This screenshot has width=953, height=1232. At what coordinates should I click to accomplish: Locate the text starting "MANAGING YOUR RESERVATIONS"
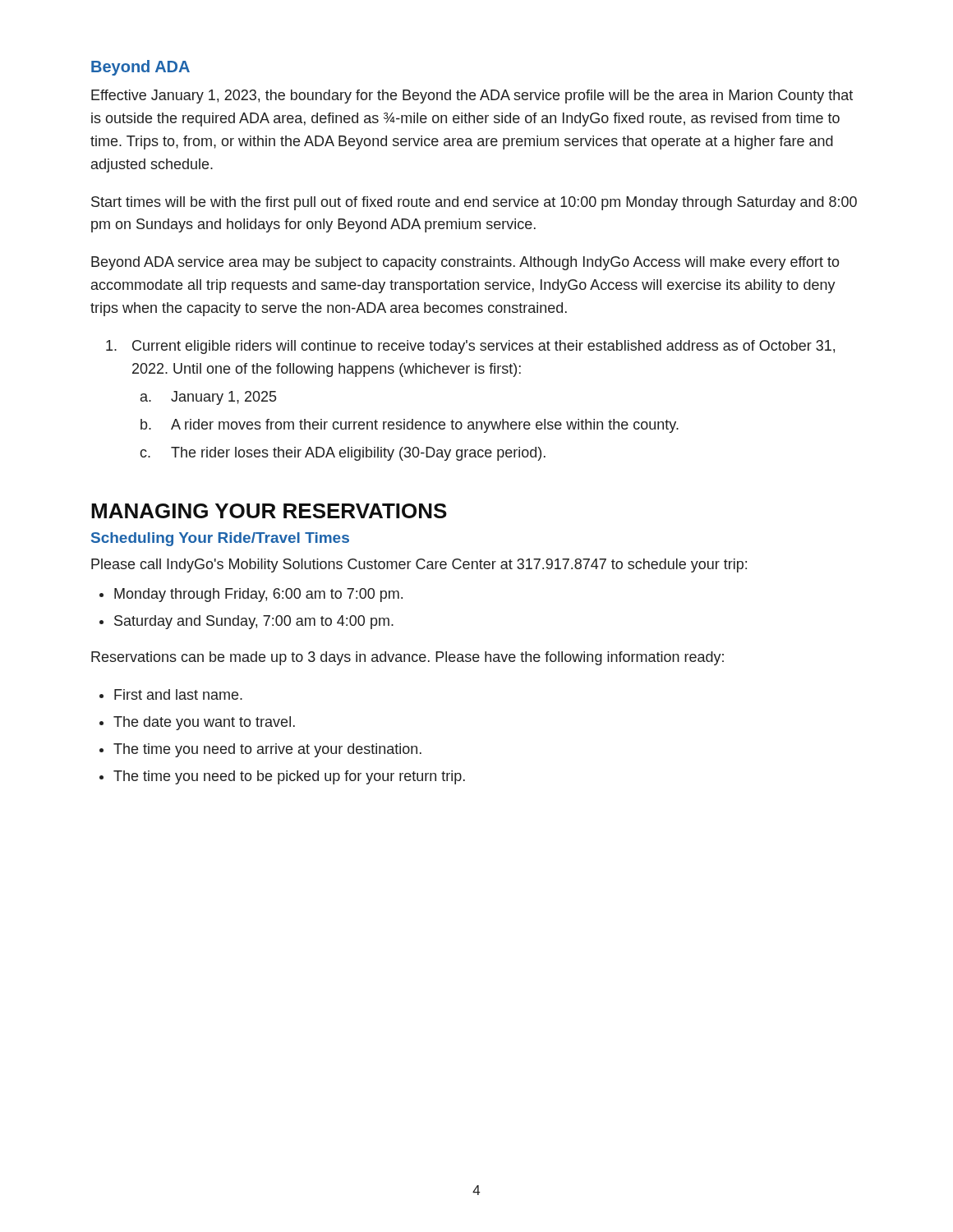269,511
